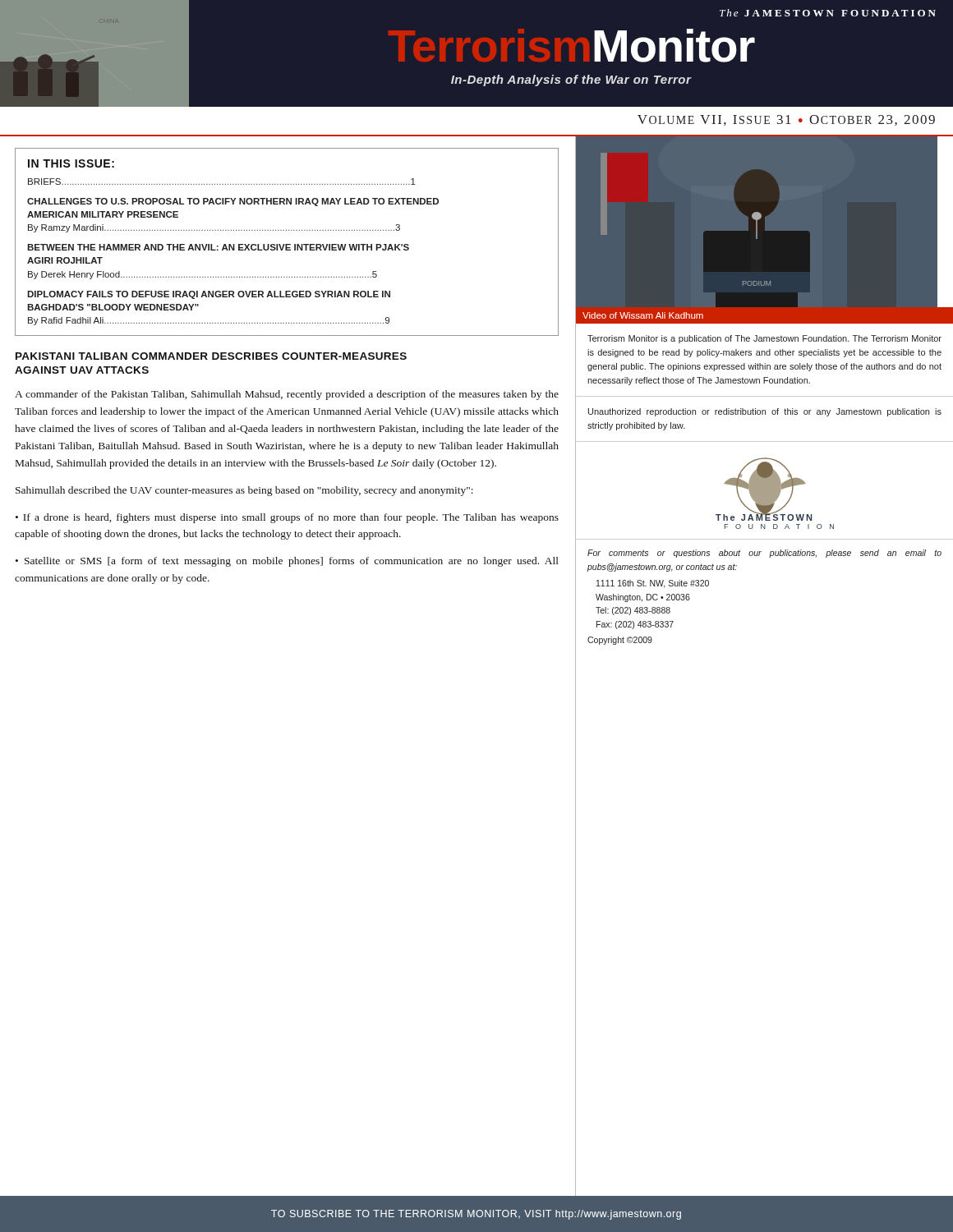The width and height of the screenshot is (953, 1232).
Task: Find the block on this page that starts "VOLUME VII, ISSUE"
Action: 787,120
